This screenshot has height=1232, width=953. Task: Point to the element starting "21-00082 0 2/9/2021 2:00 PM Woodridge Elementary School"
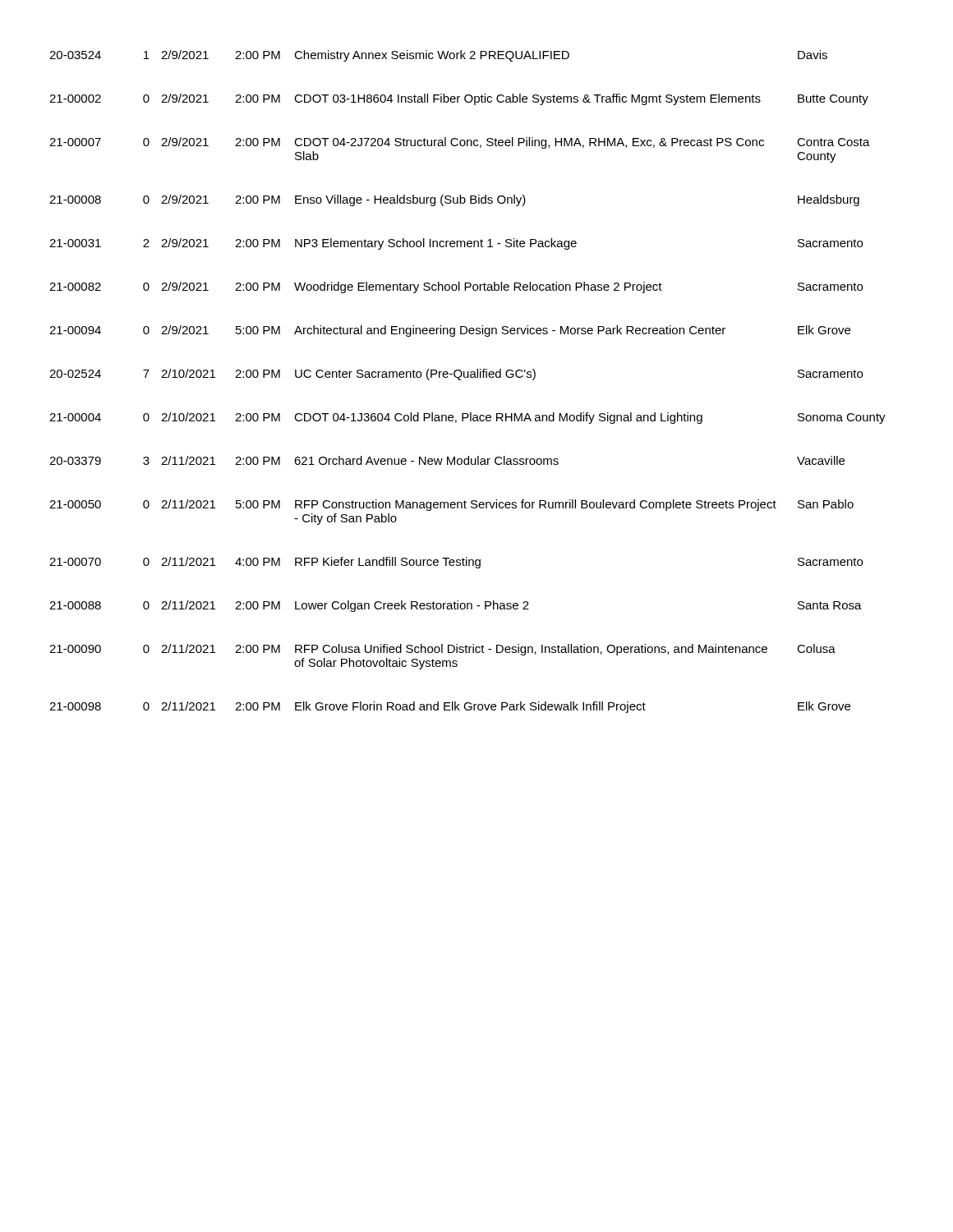[476, 286]
